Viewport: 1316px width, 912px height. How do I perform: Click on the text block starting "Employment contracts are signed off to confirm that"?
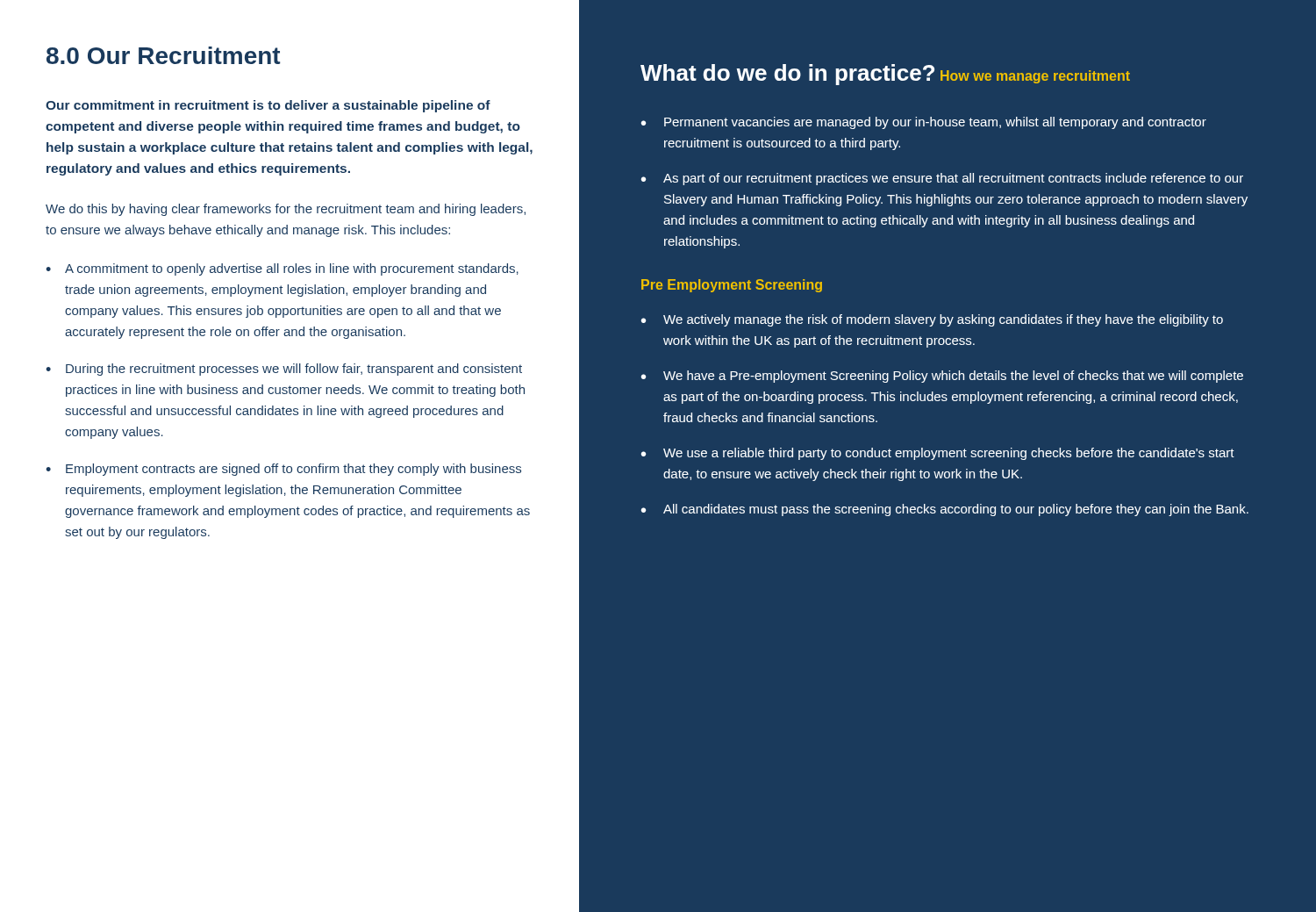(x=298, y=500)
